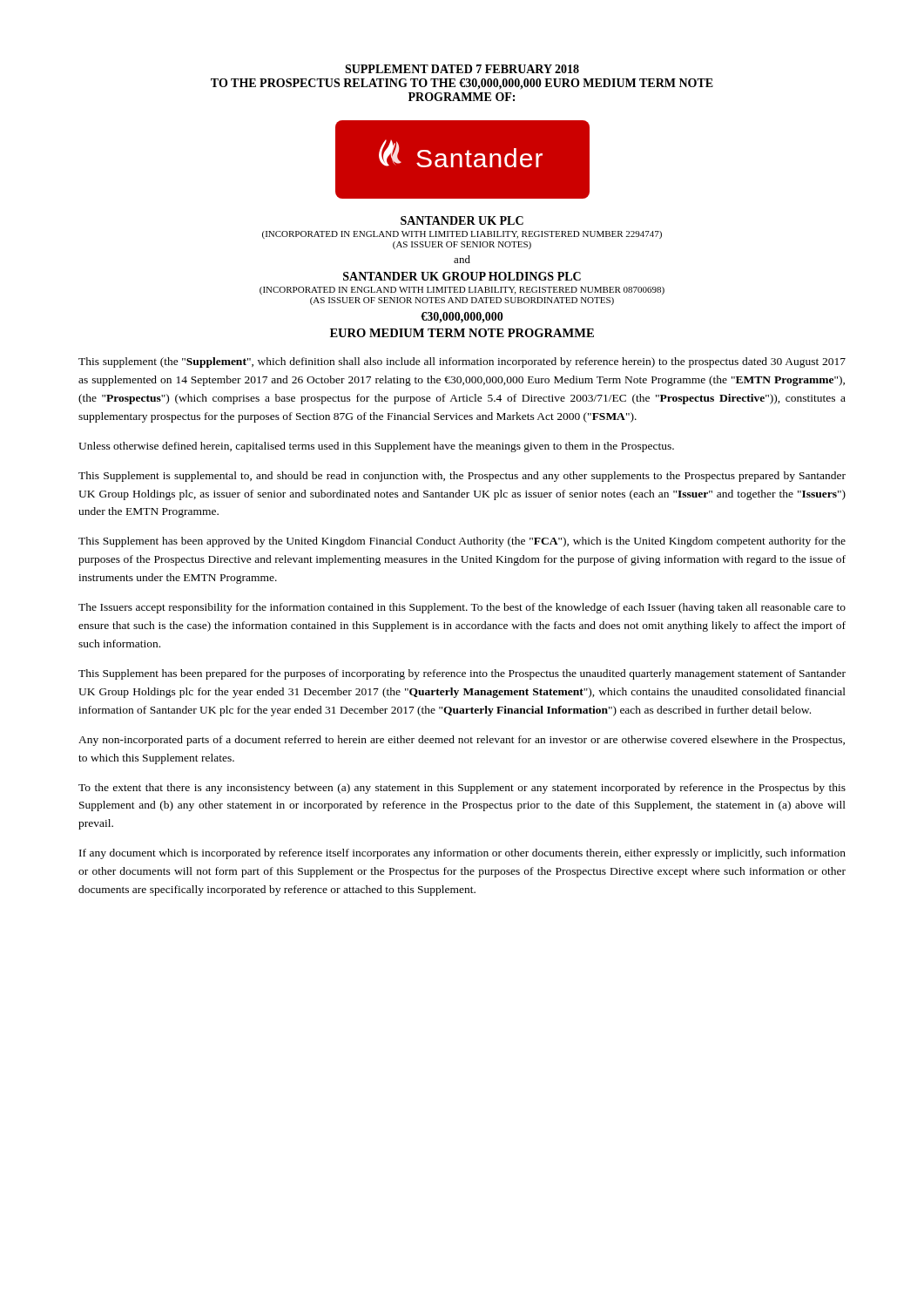Point to the block beginning "This supplement (the "Supplement","
Screen dimensions: 1307x924
coord(462,389)
